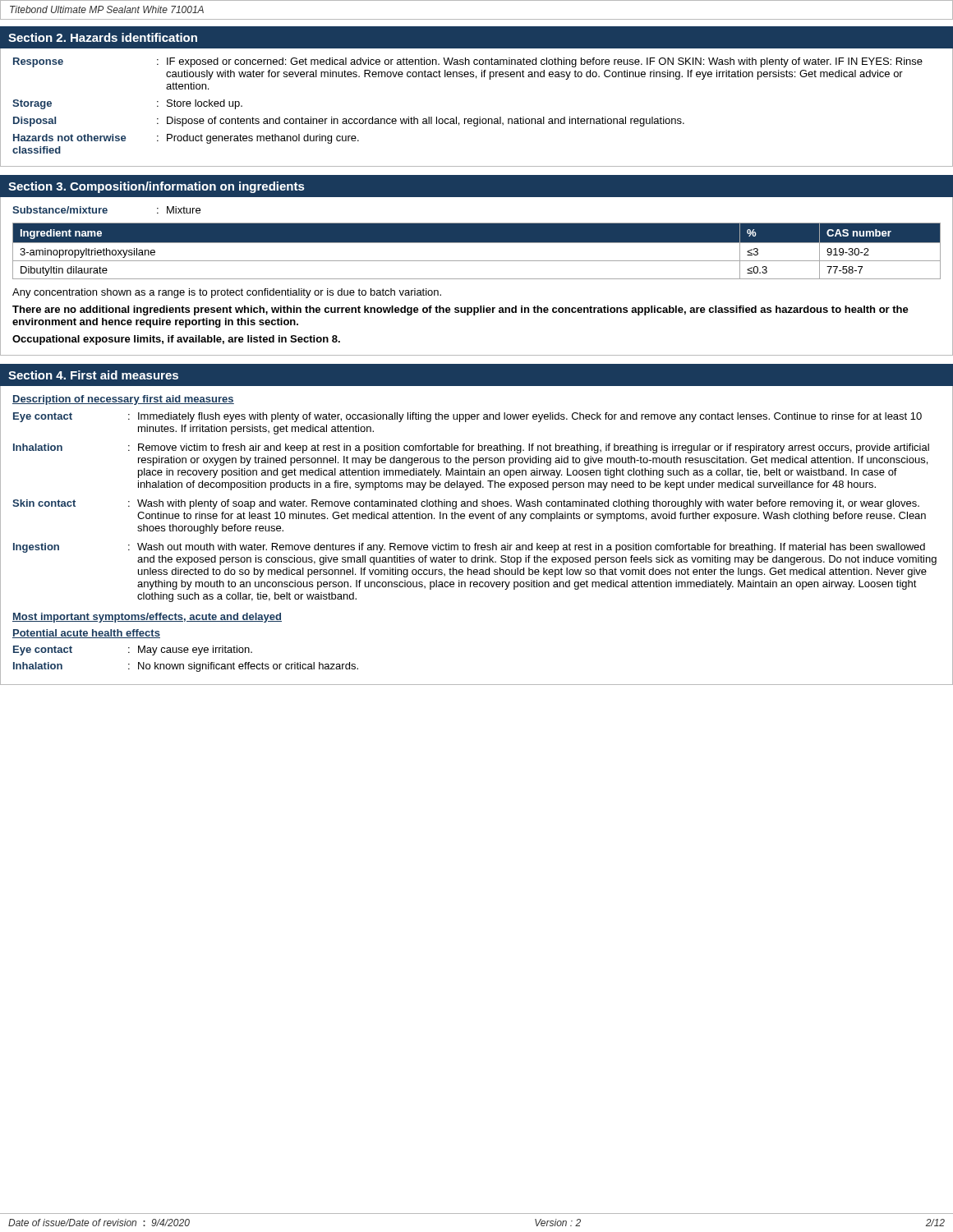The height and width of the screenshot is (1232, 953).
Task: Where is the passage that starts "Occupational exposure limits, if"?
Action: pyautogui.click(x=176, y=339)
